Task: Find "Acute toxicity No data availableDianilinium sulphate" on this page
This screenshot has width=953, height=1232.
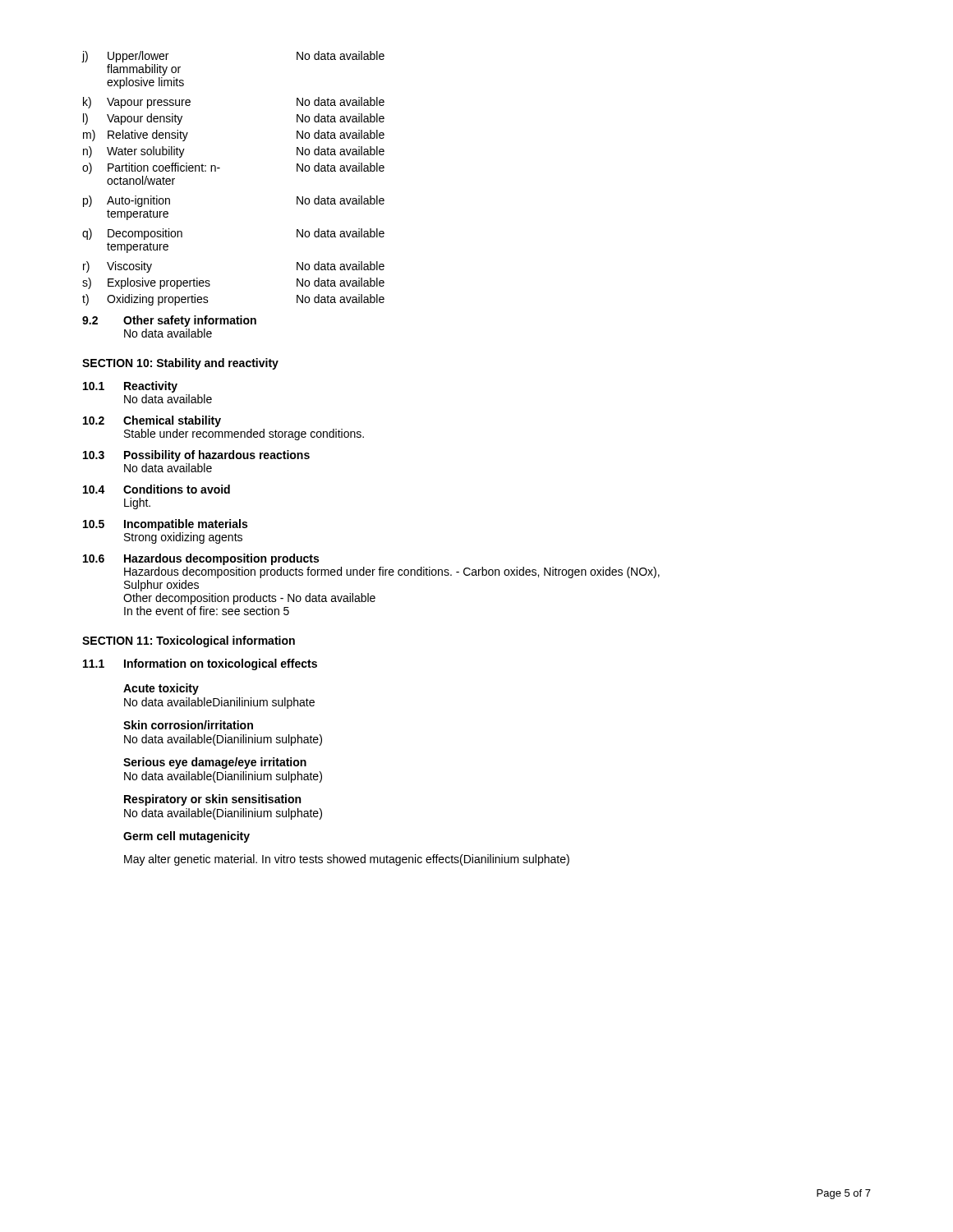Action: click(161, 689)
